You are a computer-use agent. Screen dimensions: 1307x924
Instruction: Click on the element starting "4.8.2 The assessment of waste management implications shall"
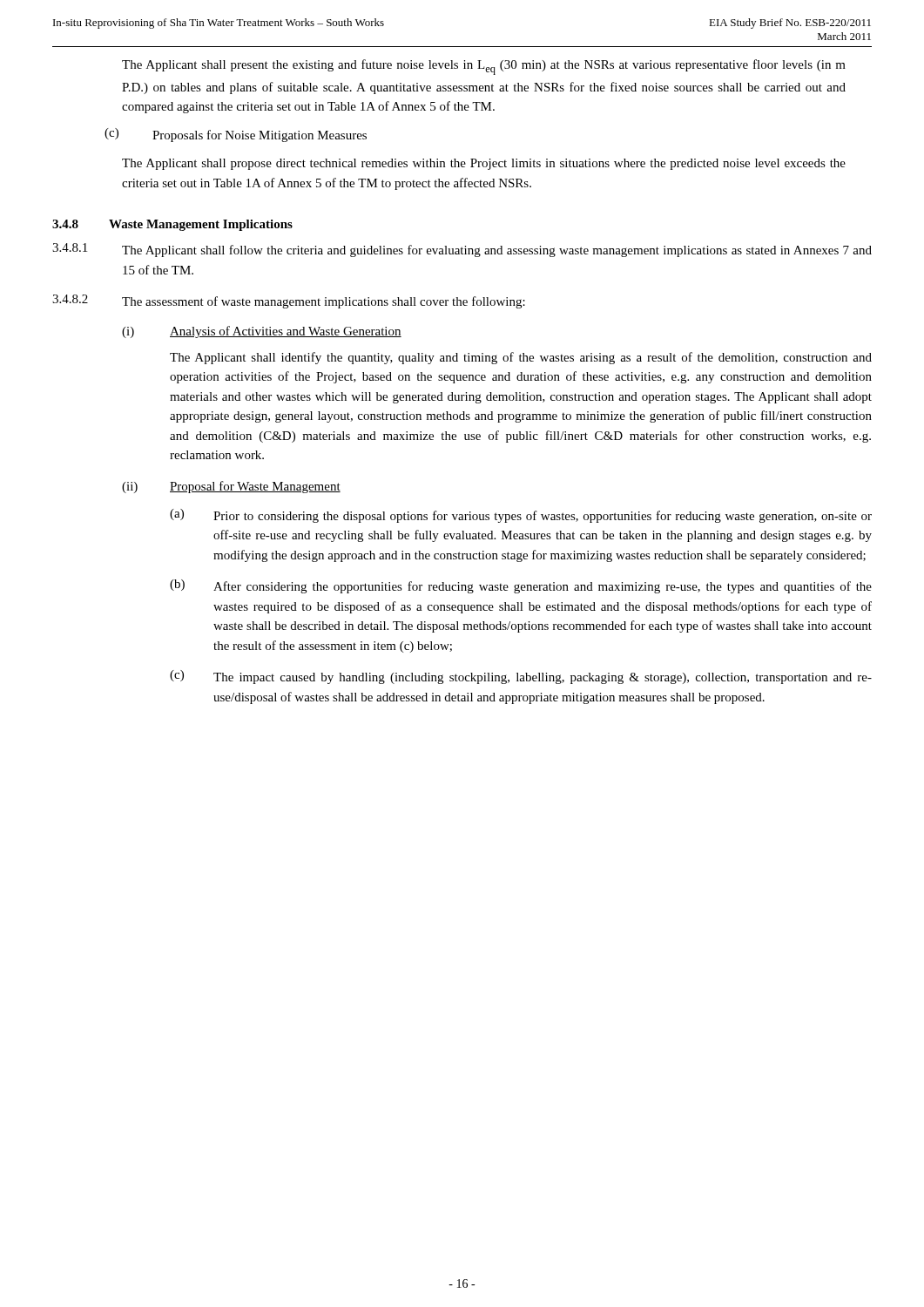pos(462,302)
